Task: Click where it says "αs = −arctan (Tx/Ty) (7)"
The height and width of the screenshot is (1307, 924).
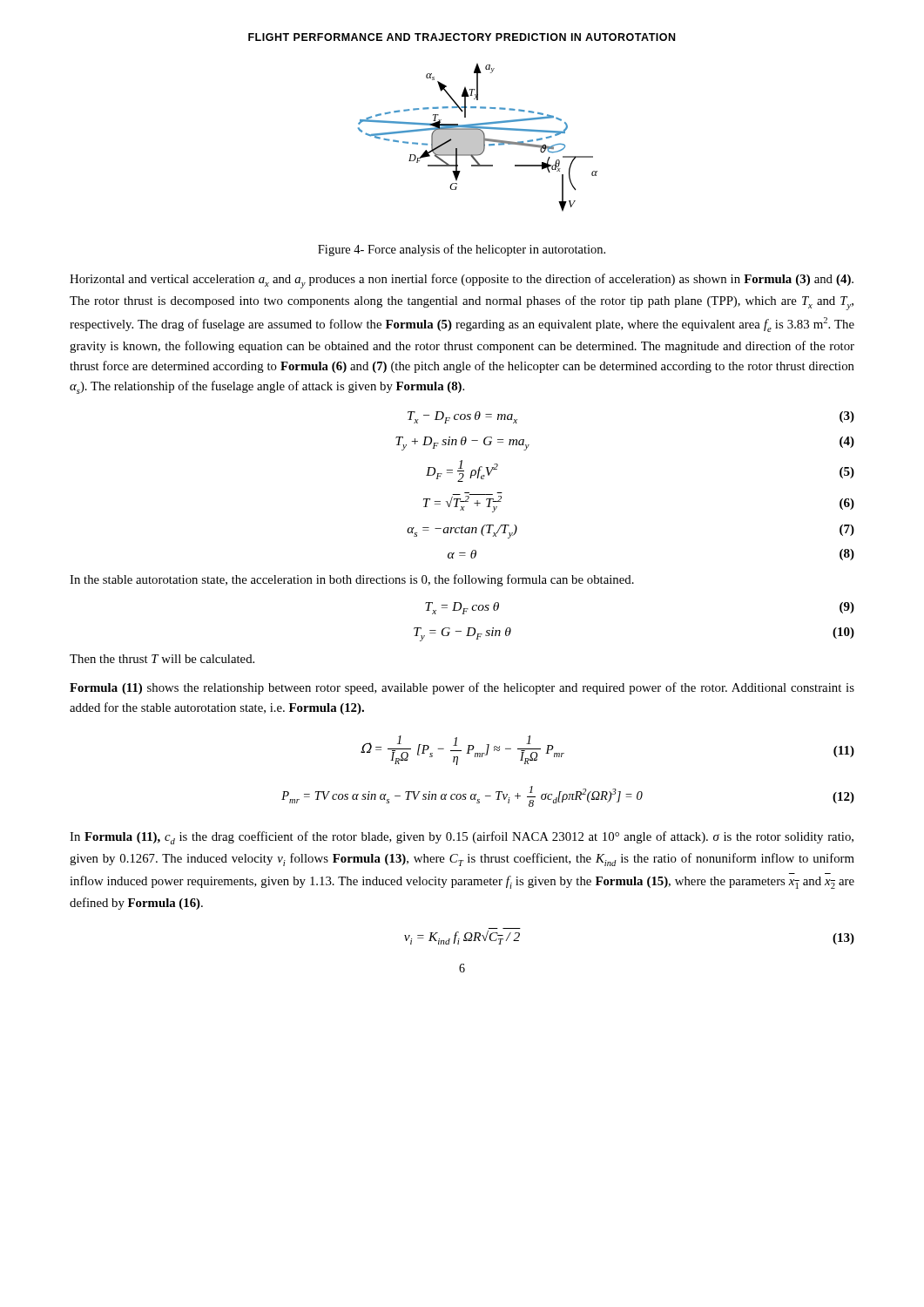Action: [x=465, y=531]
